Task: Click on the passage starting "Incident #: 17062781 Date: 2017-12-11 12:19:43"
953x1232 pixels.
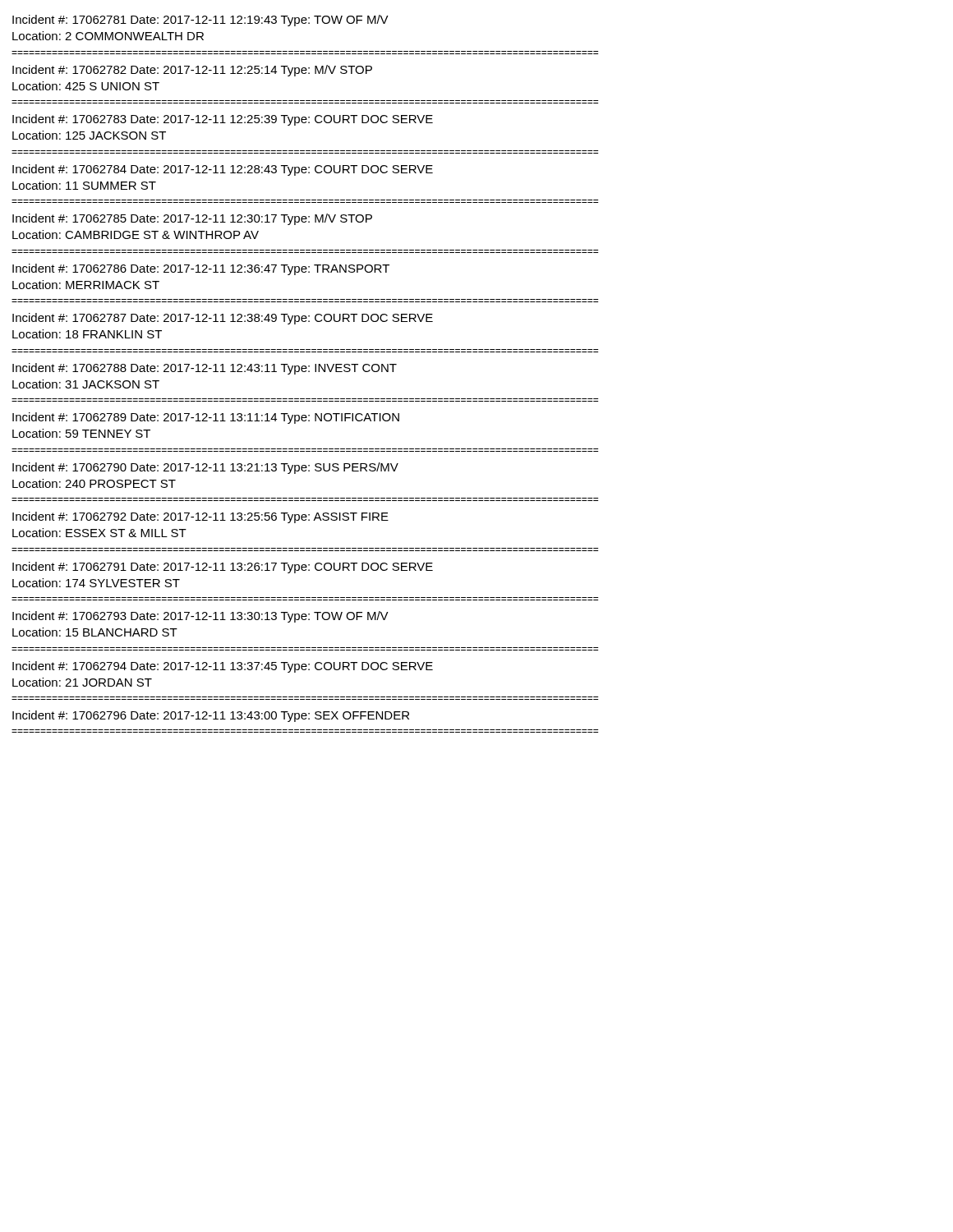Action: (200, 21)
